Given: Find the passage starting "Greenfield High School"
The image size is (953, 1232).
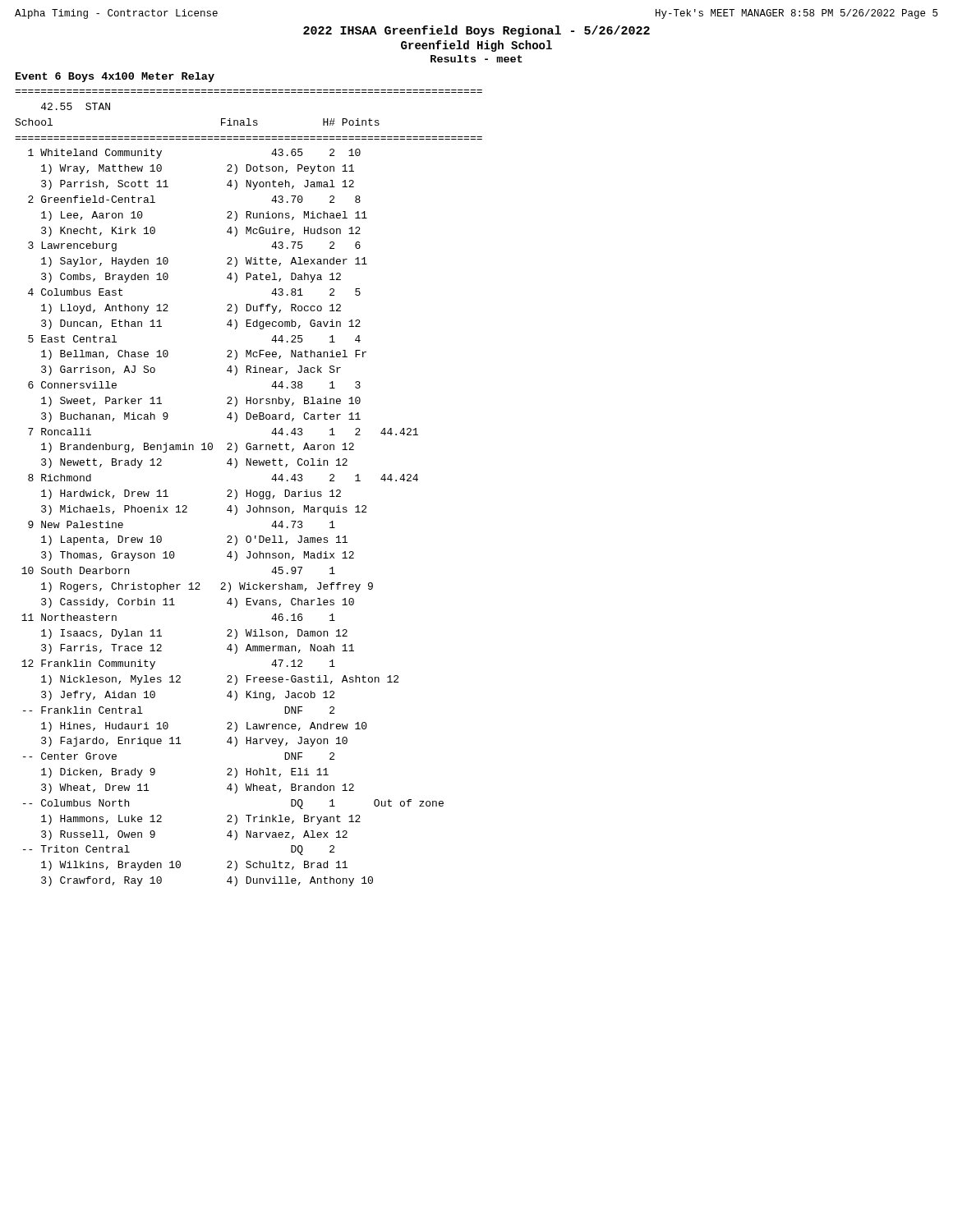Looking at the screenshot, I should coord(476,46).
